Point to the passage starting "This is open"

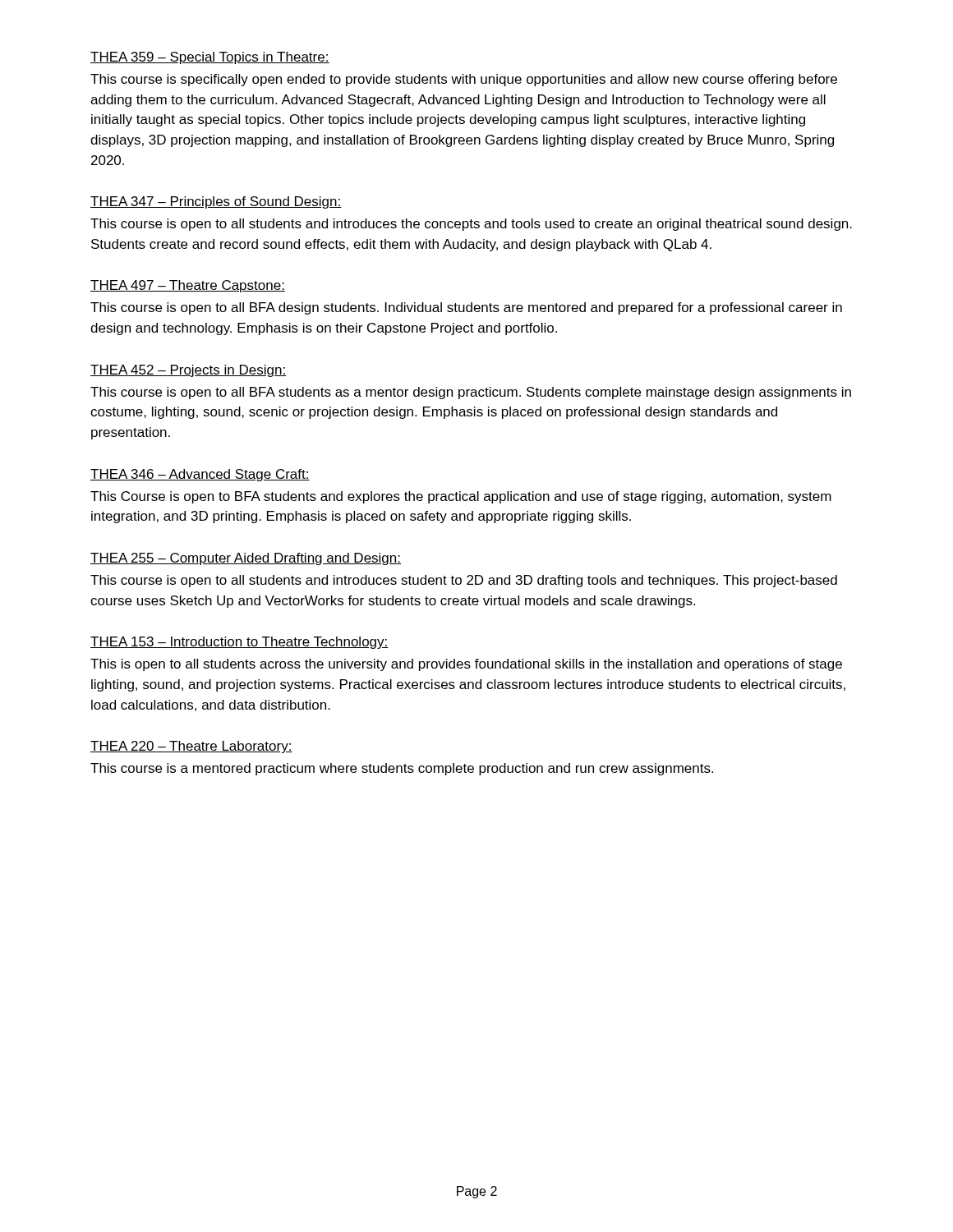click(476, 685)
